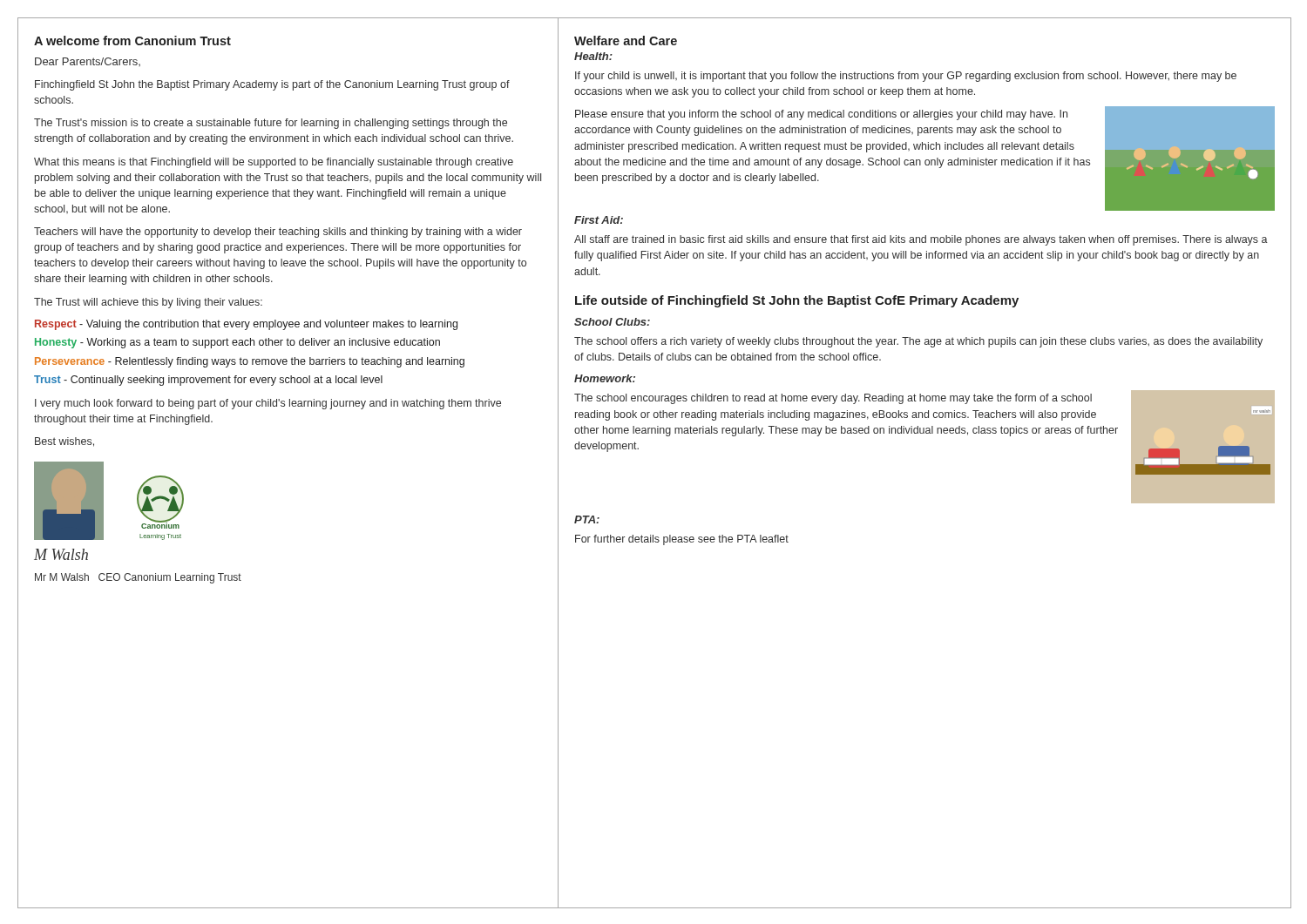Viewport: 1307px width, 924px height.
Task: Select the text block containing "Teachers will have the"
Action: (x=288, y=255)
